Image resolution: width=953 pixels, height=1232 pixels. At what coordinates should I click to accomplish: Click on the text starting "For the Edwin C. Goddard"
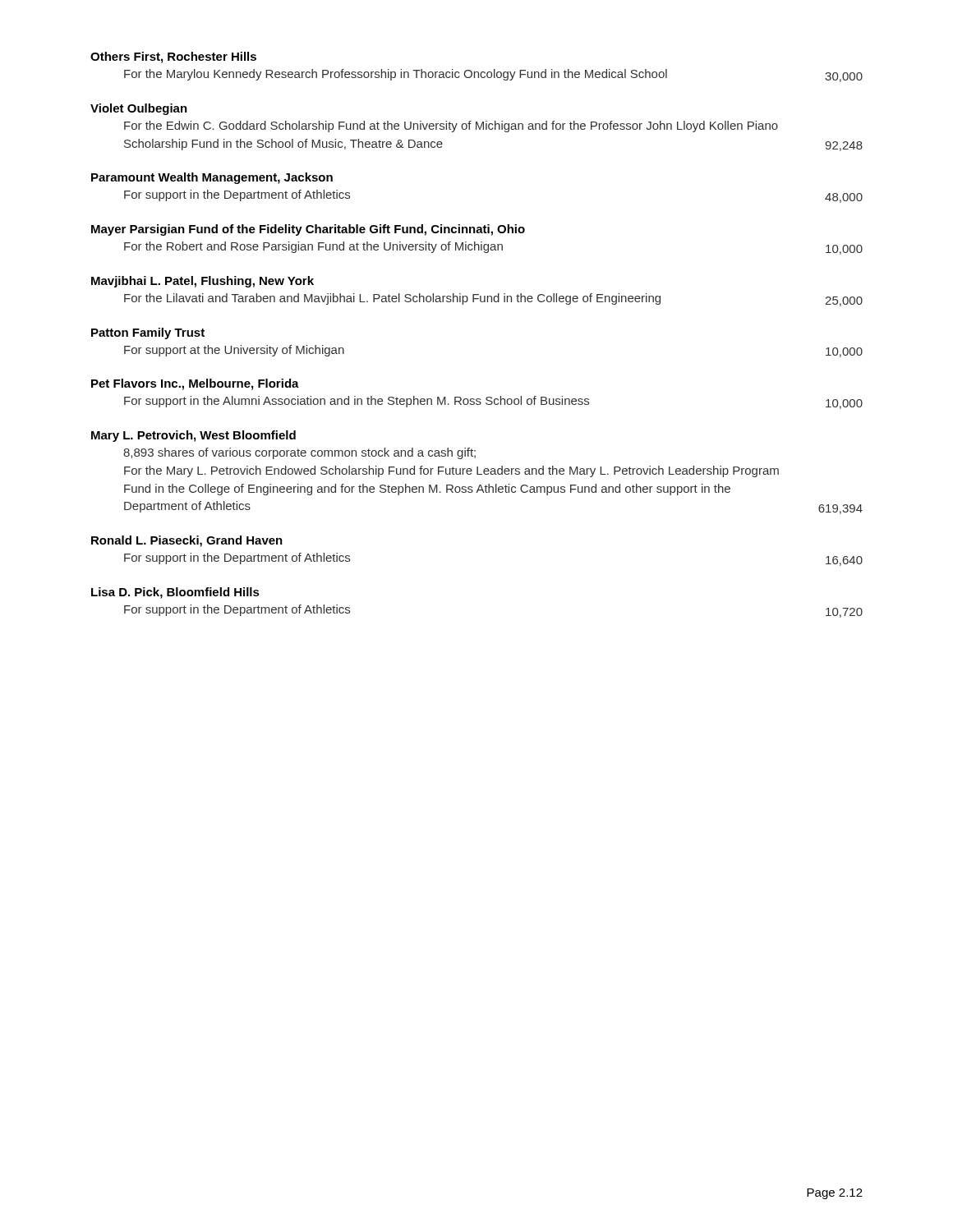(x=451, y=134)
